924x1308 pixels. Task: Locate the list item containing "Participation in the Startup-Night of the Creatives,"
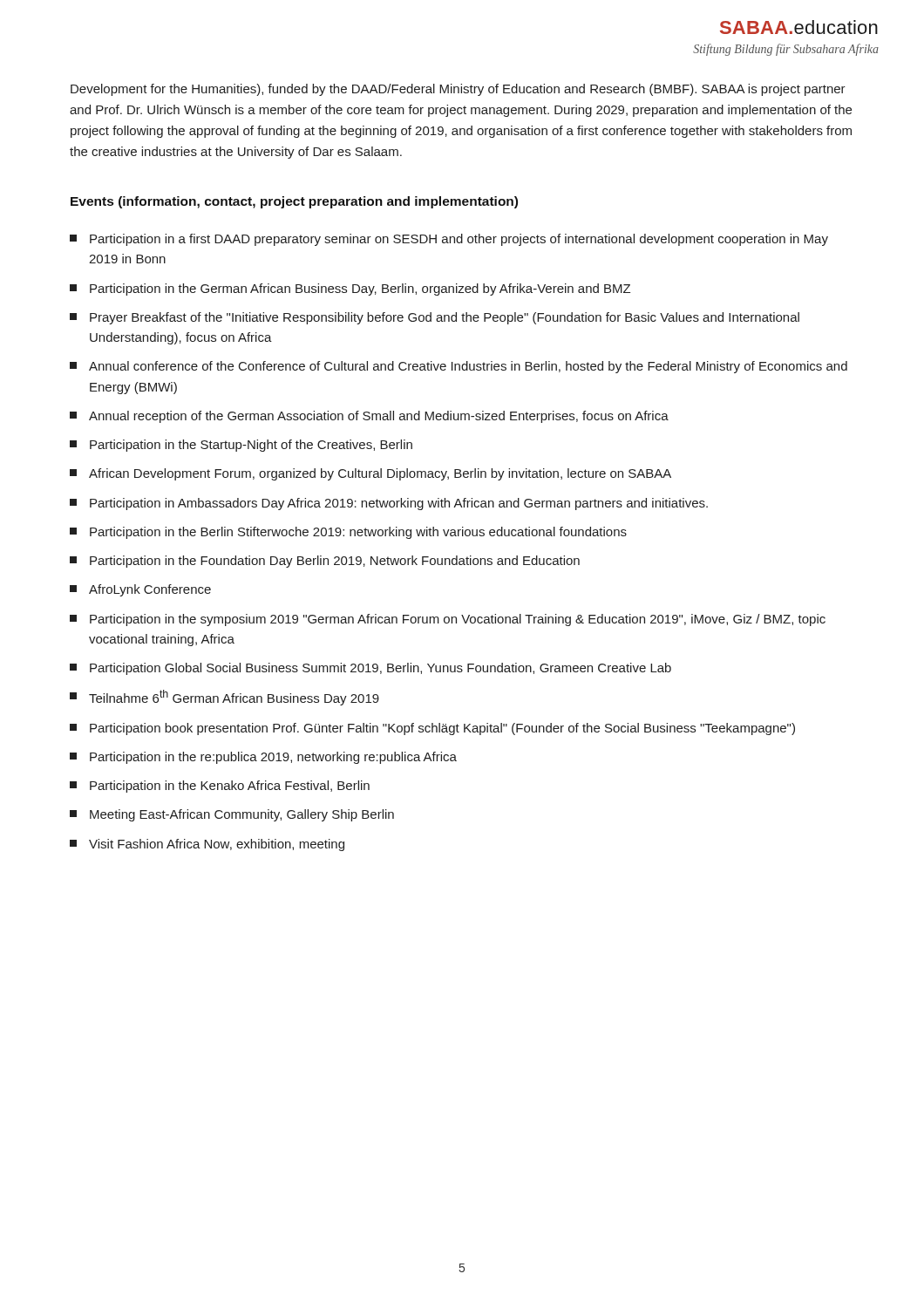241,446
